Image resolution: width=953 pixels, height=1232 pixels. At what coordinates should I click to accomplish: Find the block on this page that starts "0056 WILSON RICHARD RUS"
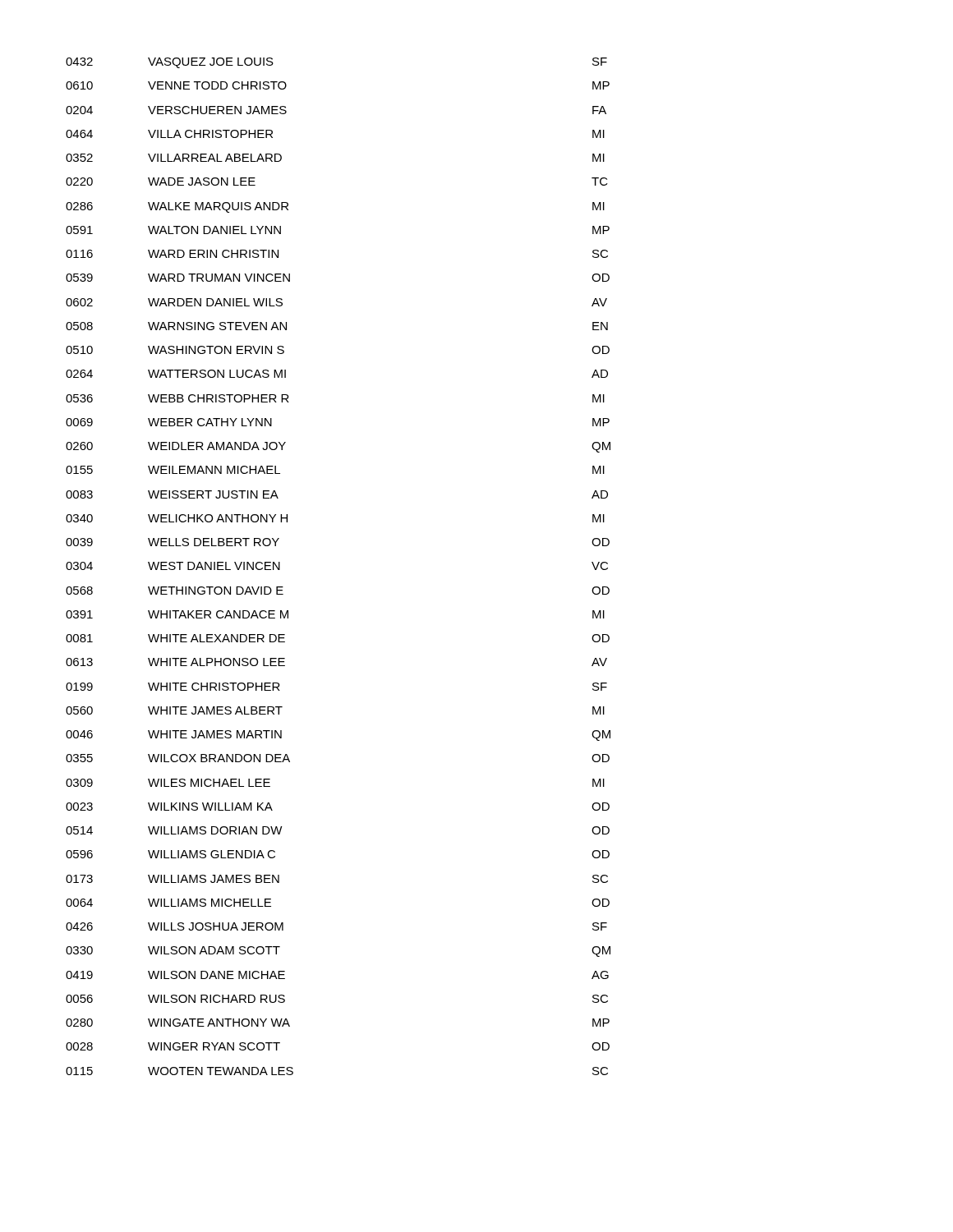[x=78, y=998]
